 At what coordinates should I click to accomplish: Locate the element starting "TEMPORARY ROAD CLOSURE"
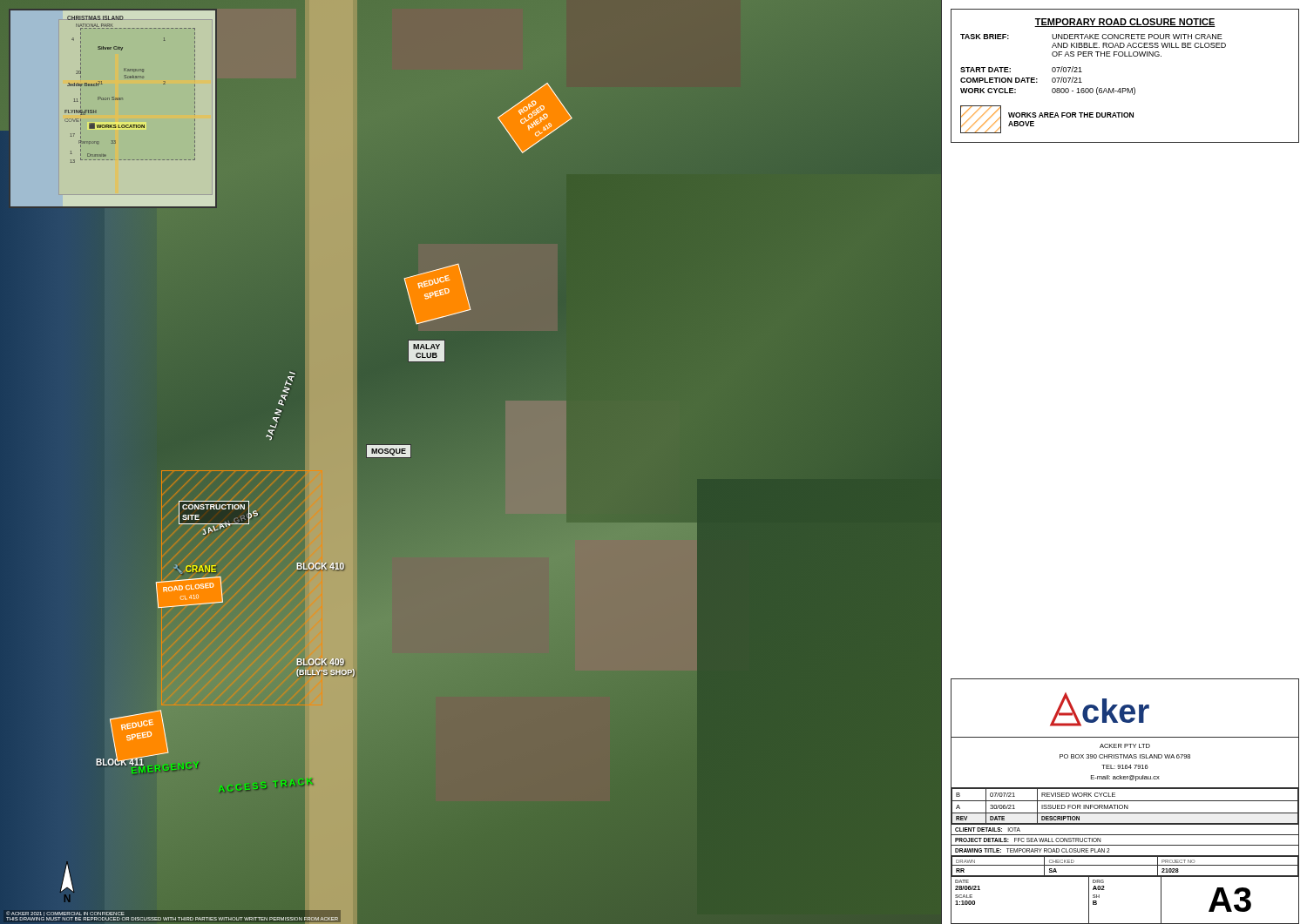point(1125,23)
